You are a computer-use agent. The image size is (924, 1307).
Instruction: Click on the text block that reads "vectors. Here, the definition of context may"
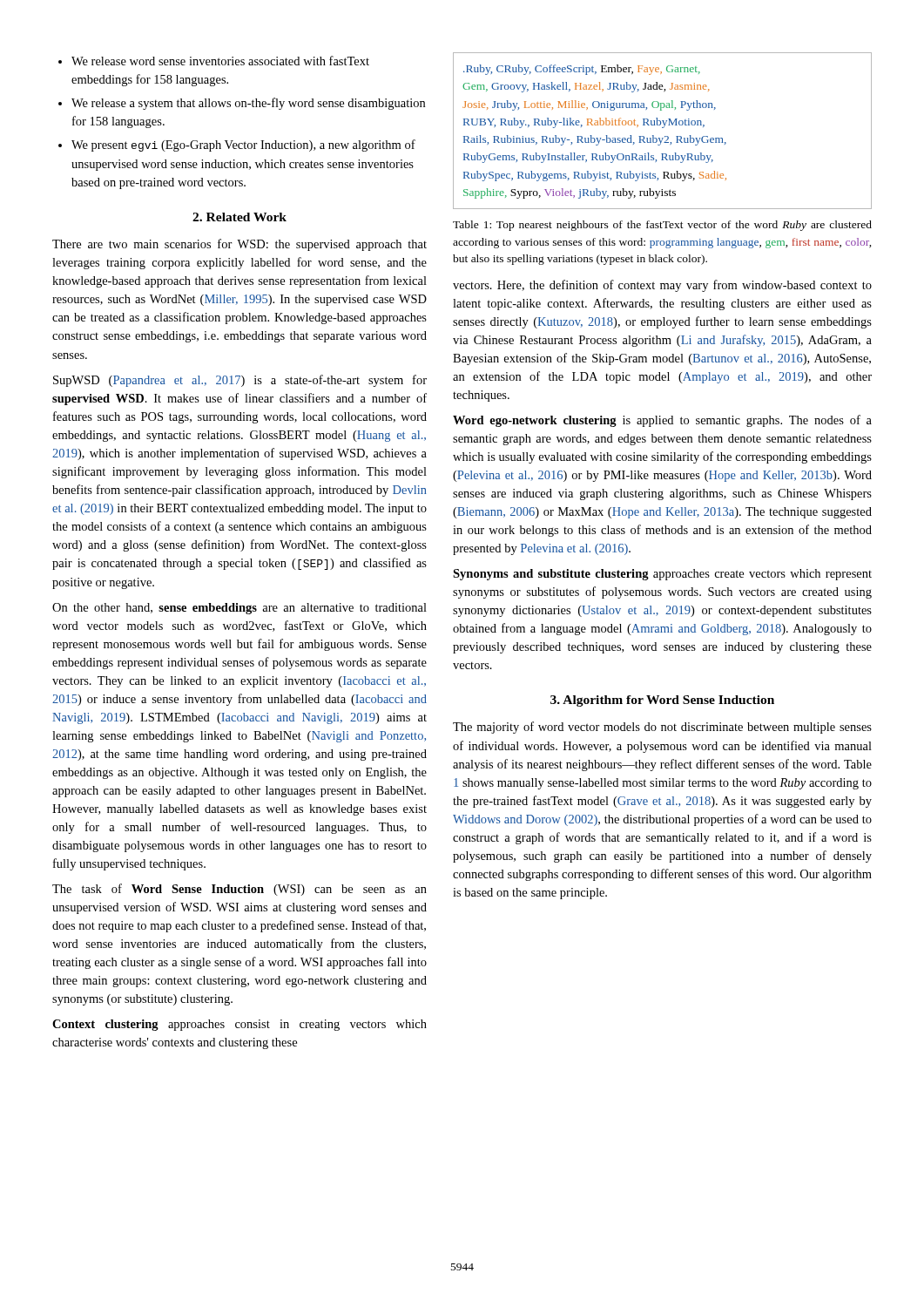pyautogui.click(x=662, y=340)
